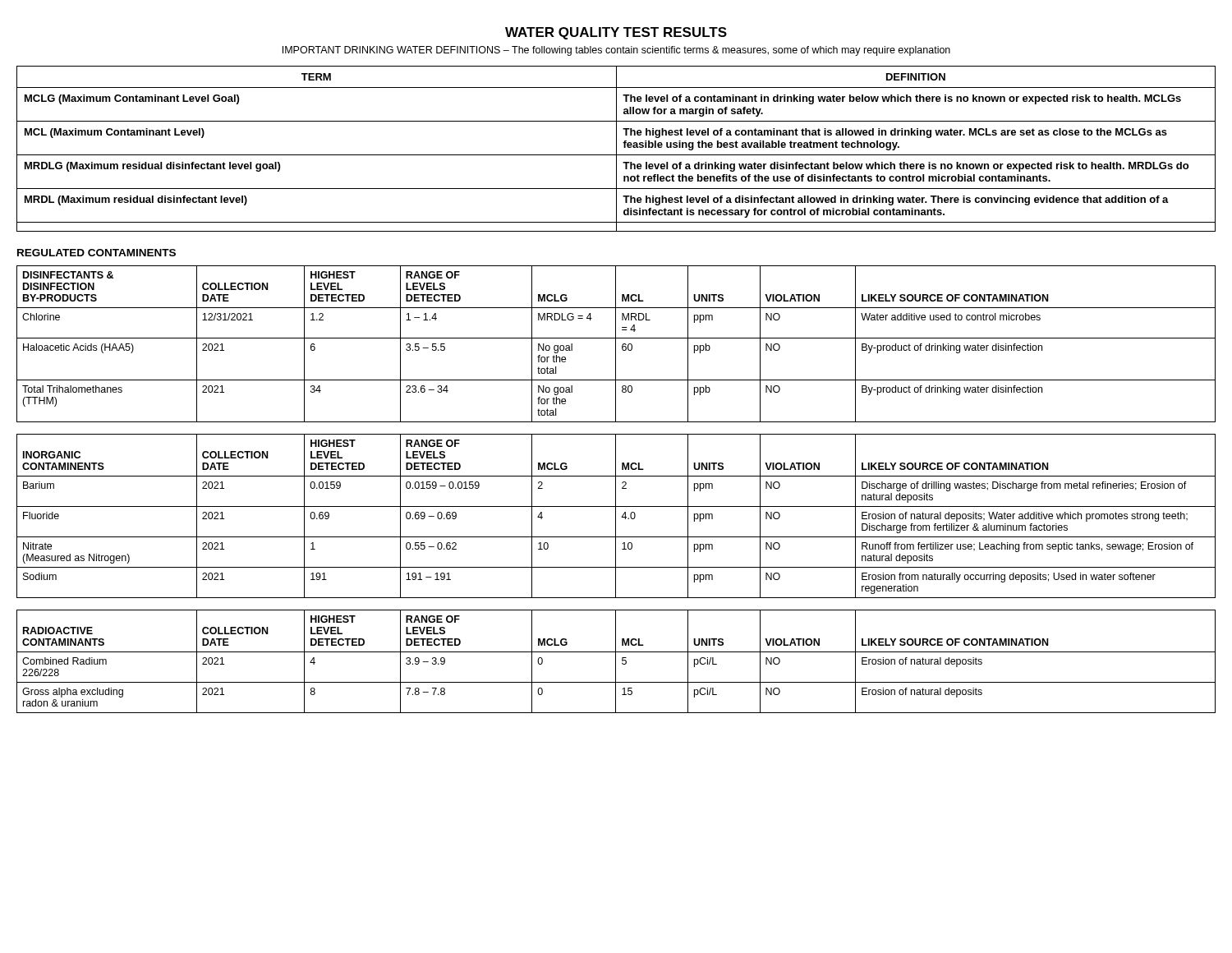Point to "REGULATED CONTAMINENTS"
This screenshot has height=953, width=1232.
tap(96, 253)
